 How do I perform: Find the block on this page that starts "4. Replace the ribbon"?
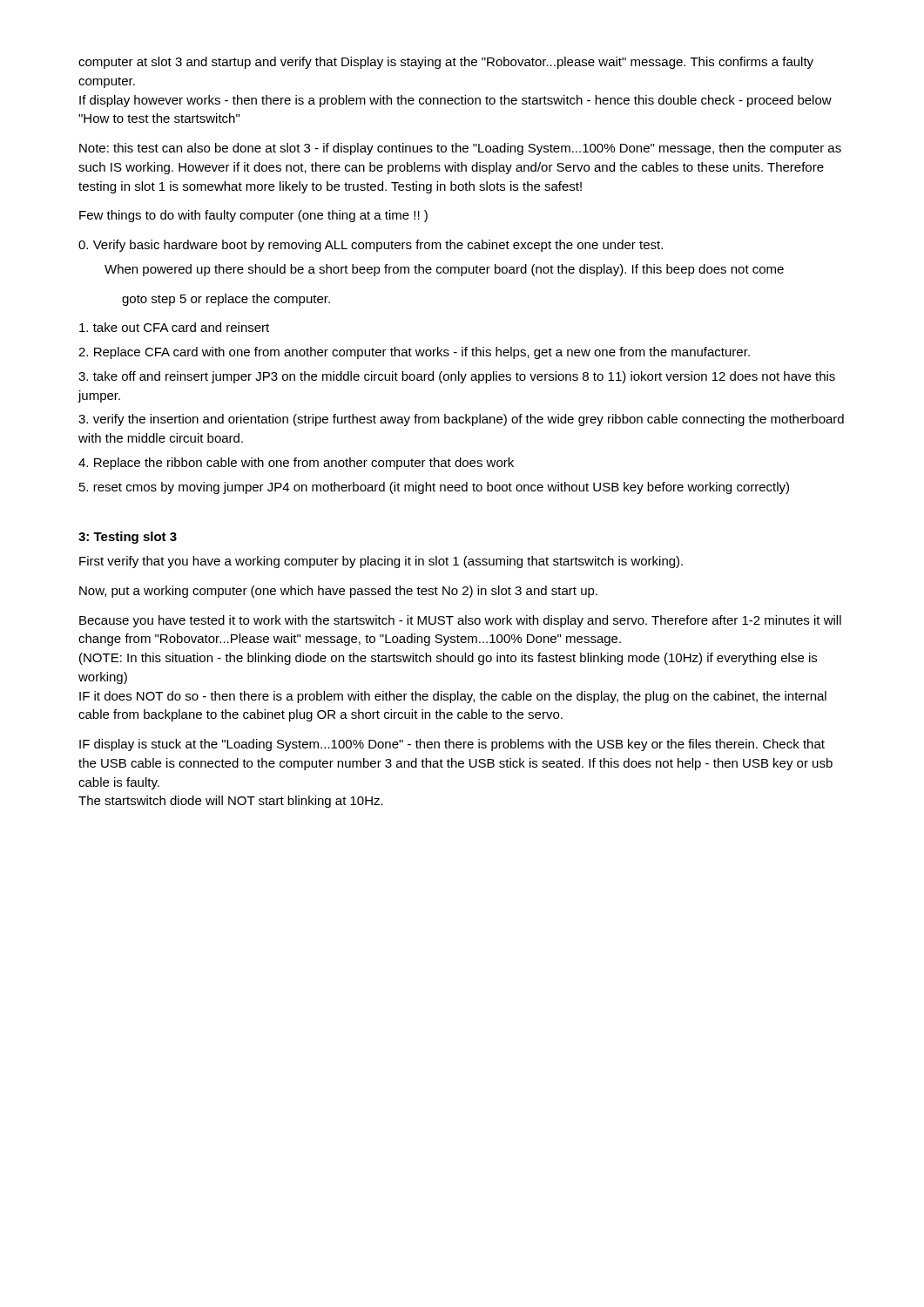pyautogui.click(x=296, y=462)
